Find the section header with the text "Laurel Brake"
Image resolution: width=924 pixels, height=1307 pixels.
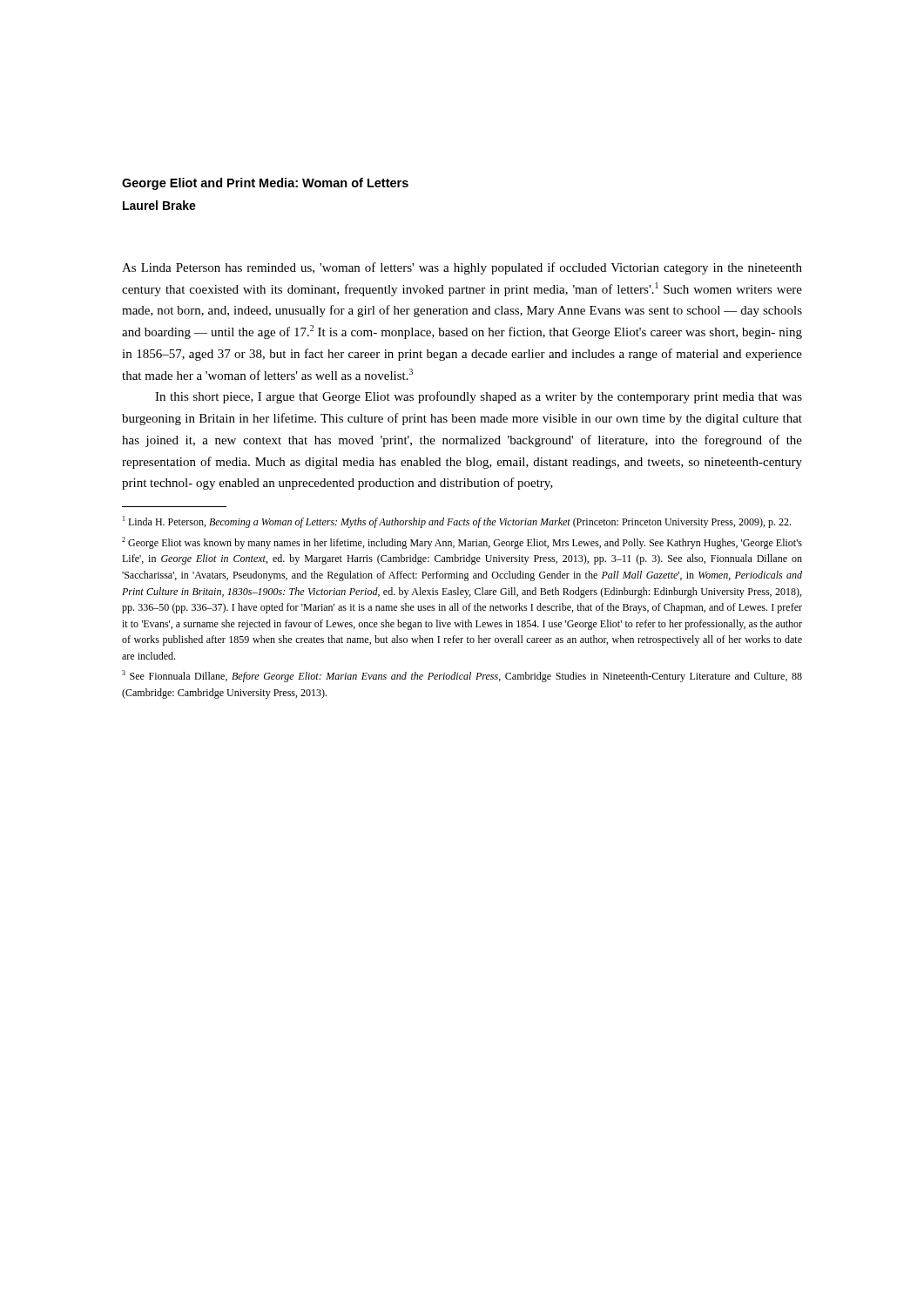tap(159, 206)
